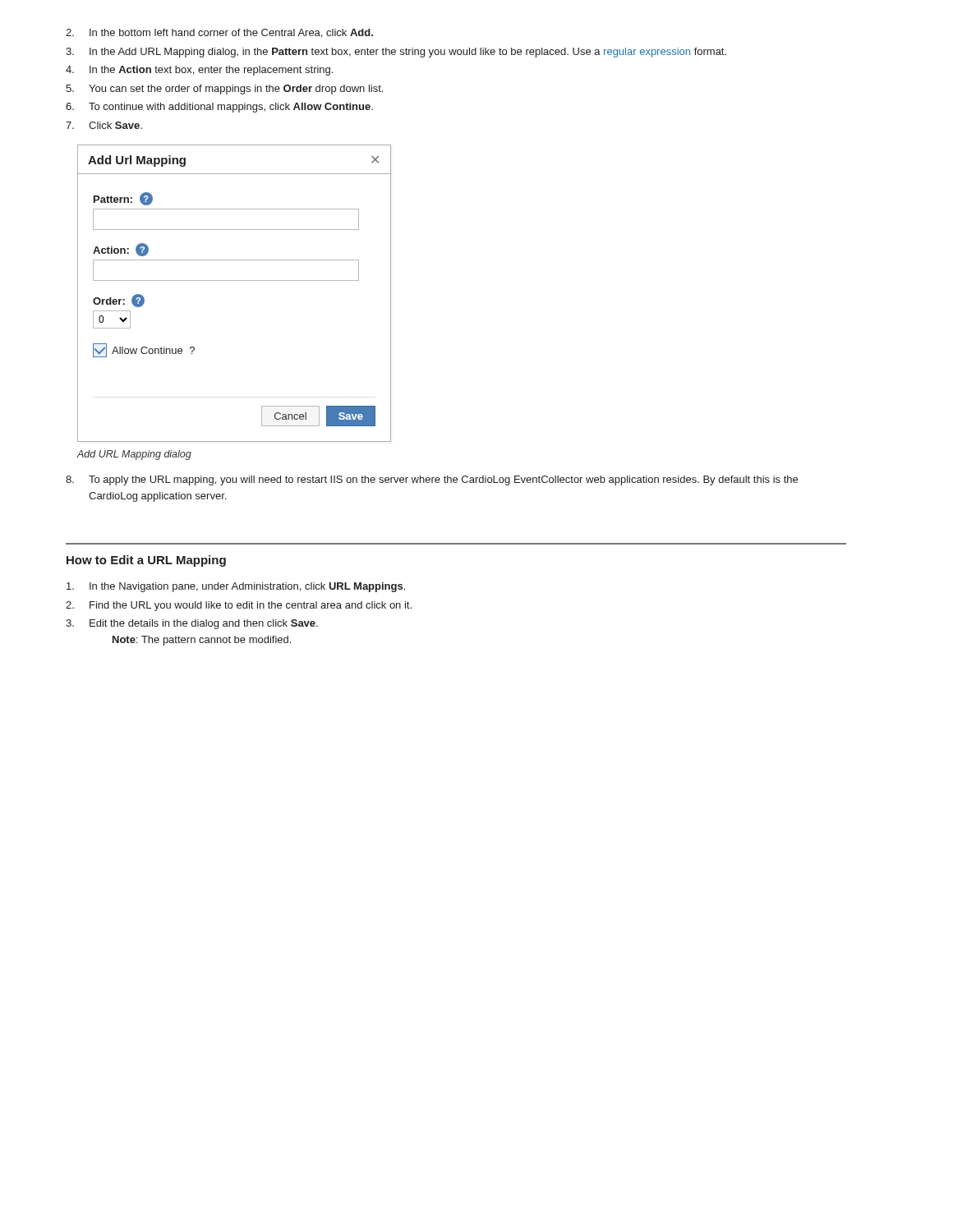Find the list item that reads "2. In the bottom left hand corner"
This screenshot has height=1232, width=953.
point(219,33)
